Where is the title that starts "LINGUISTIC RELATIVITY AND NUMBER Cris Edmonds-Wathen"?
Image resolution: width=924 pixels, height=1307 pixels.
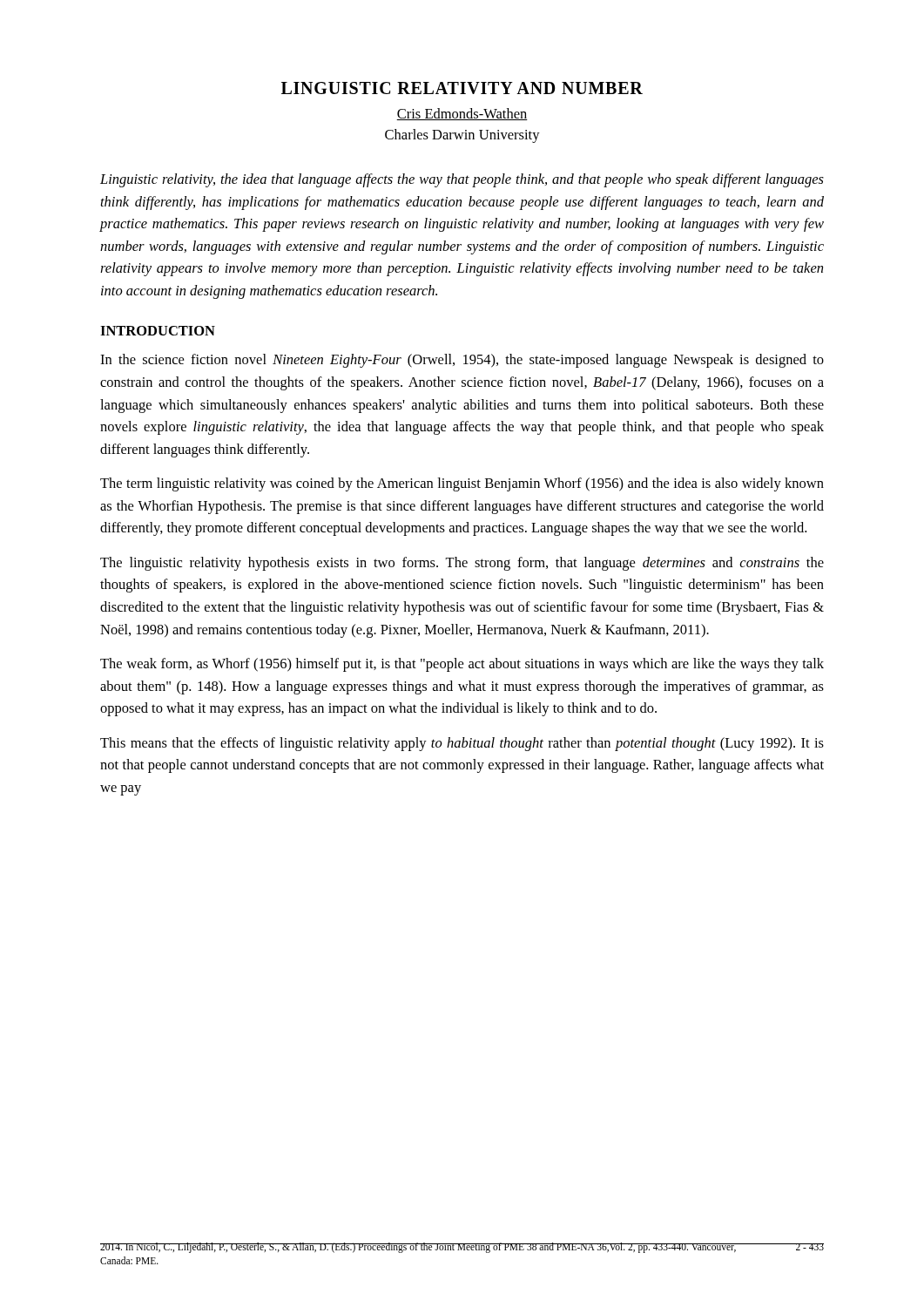point(462,111)
